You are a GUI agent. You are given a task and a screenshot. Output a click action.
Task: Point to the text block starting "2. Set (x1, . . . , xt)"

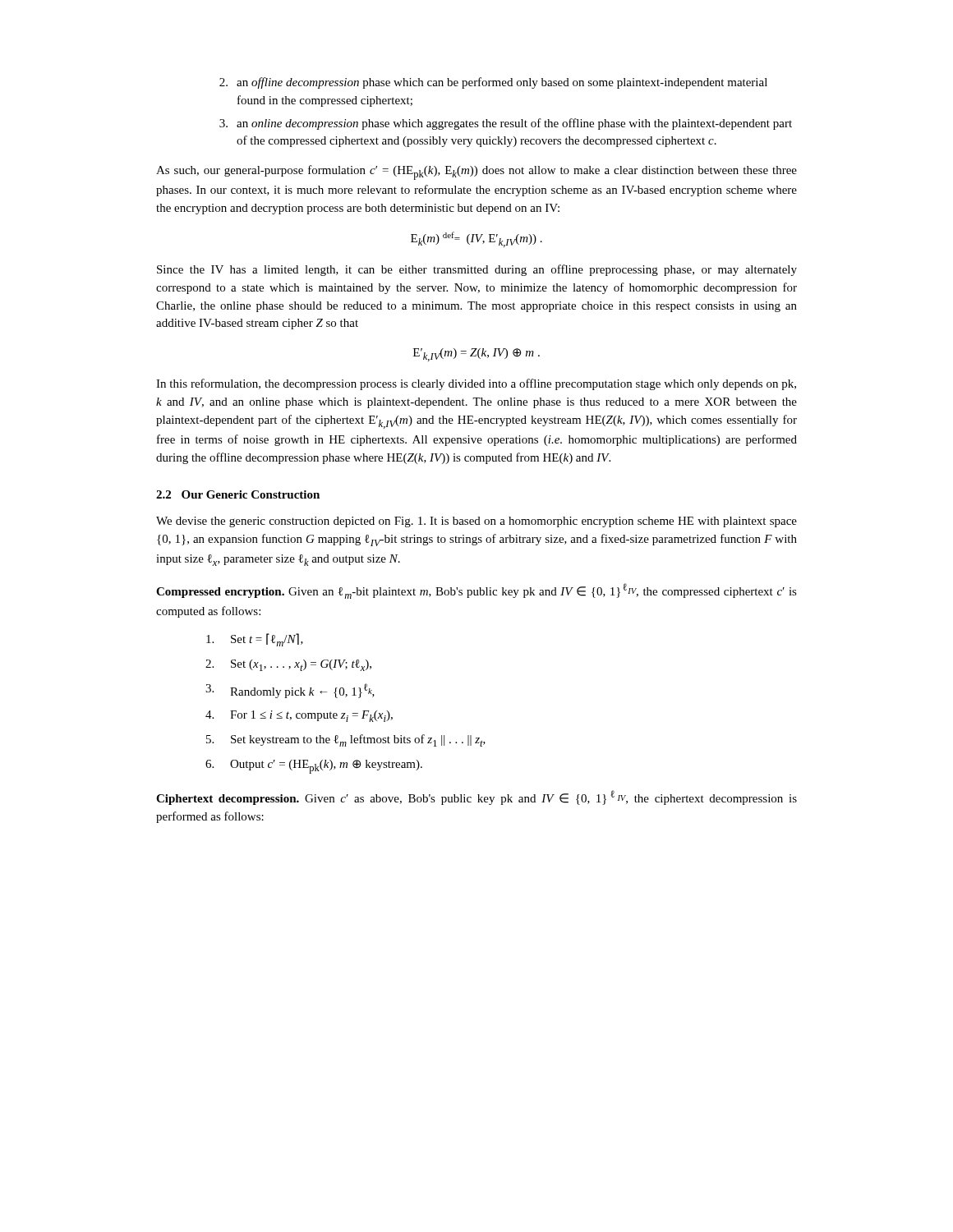(288, 665)
